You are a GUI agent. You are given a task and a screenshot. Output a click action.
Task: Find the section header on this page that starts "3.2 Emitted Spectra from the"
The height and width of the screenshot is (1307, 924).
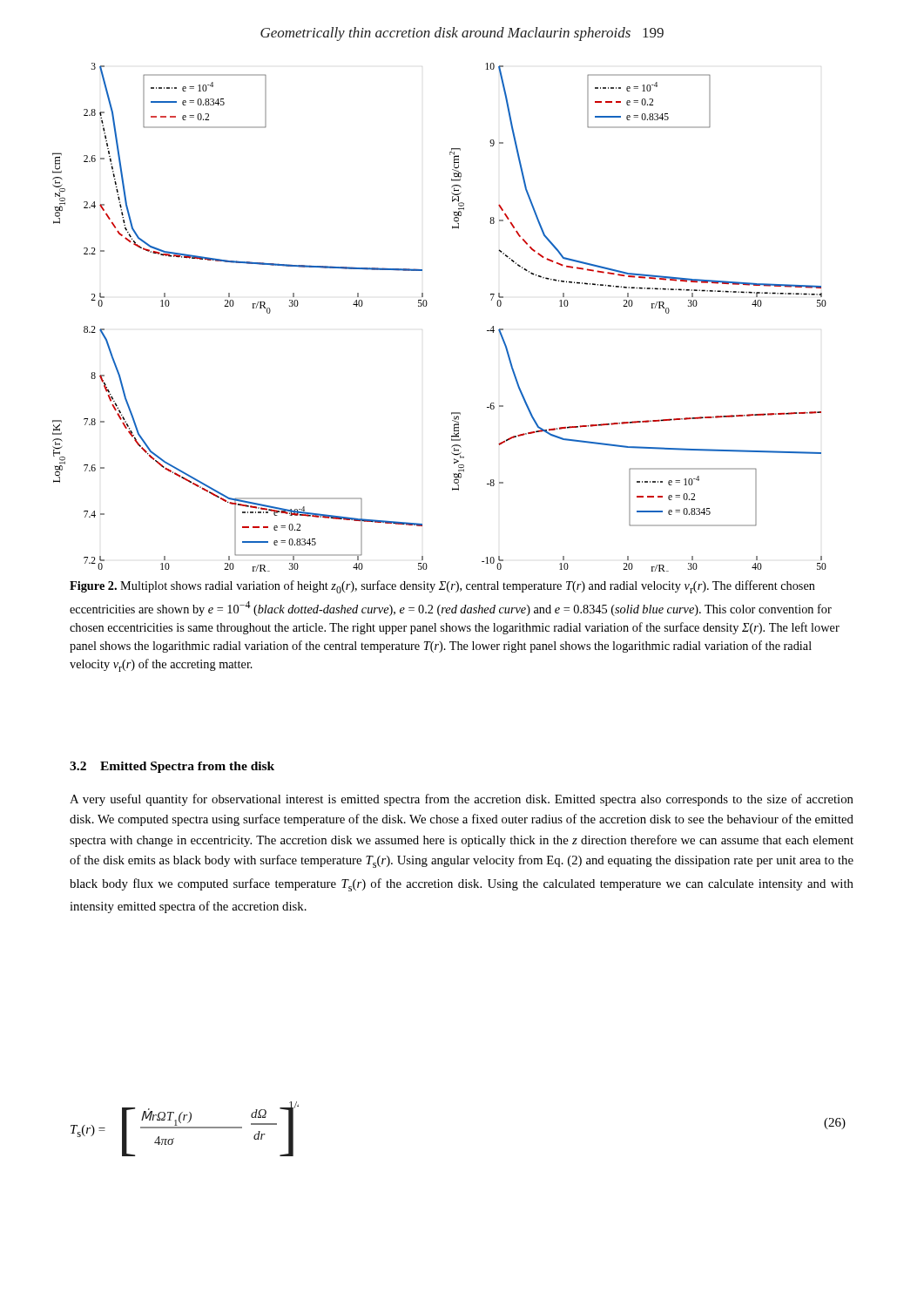(172, 765)
